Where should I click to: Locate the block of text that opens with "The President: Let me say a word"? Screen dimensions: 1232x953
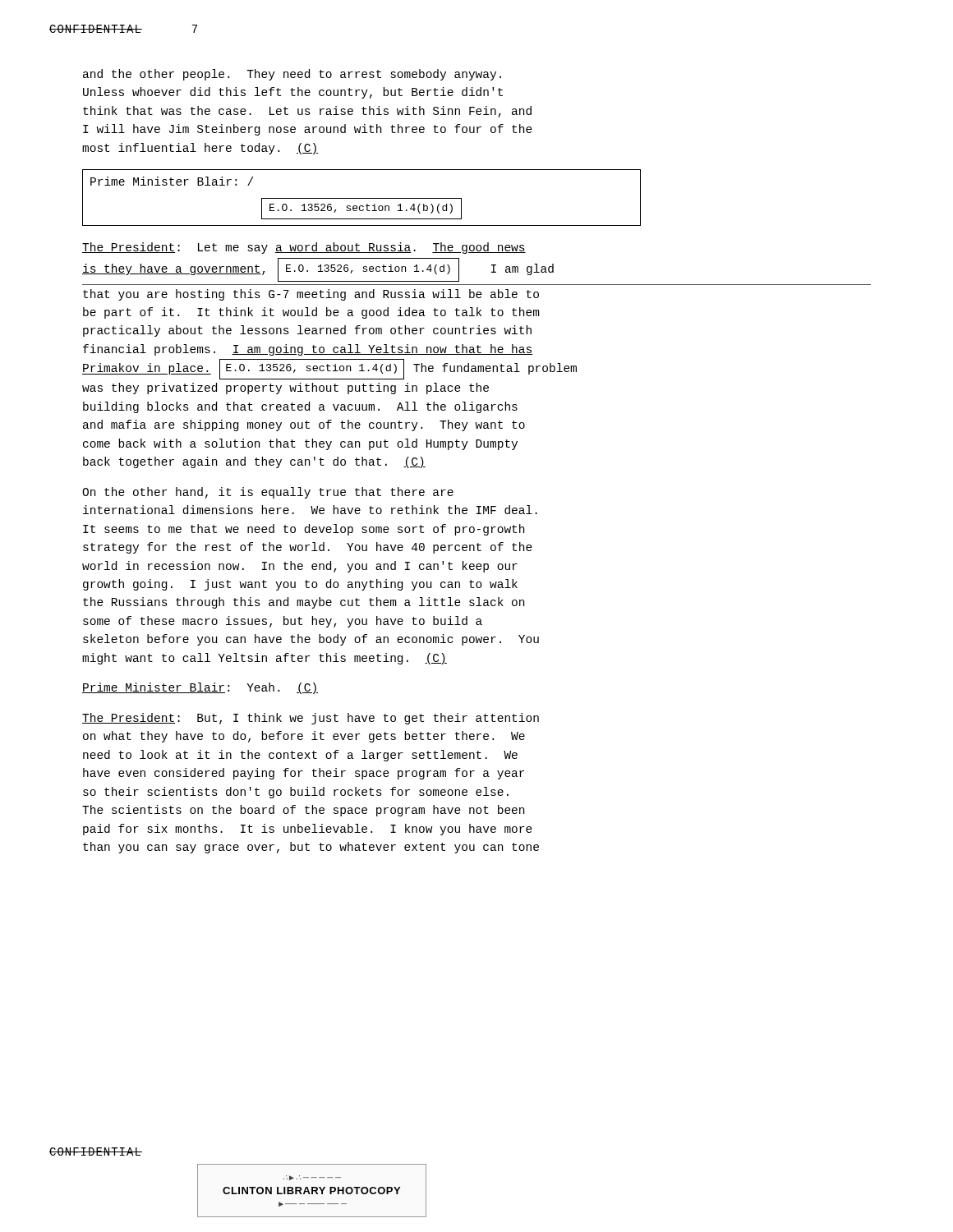click(x=476, y=355)
